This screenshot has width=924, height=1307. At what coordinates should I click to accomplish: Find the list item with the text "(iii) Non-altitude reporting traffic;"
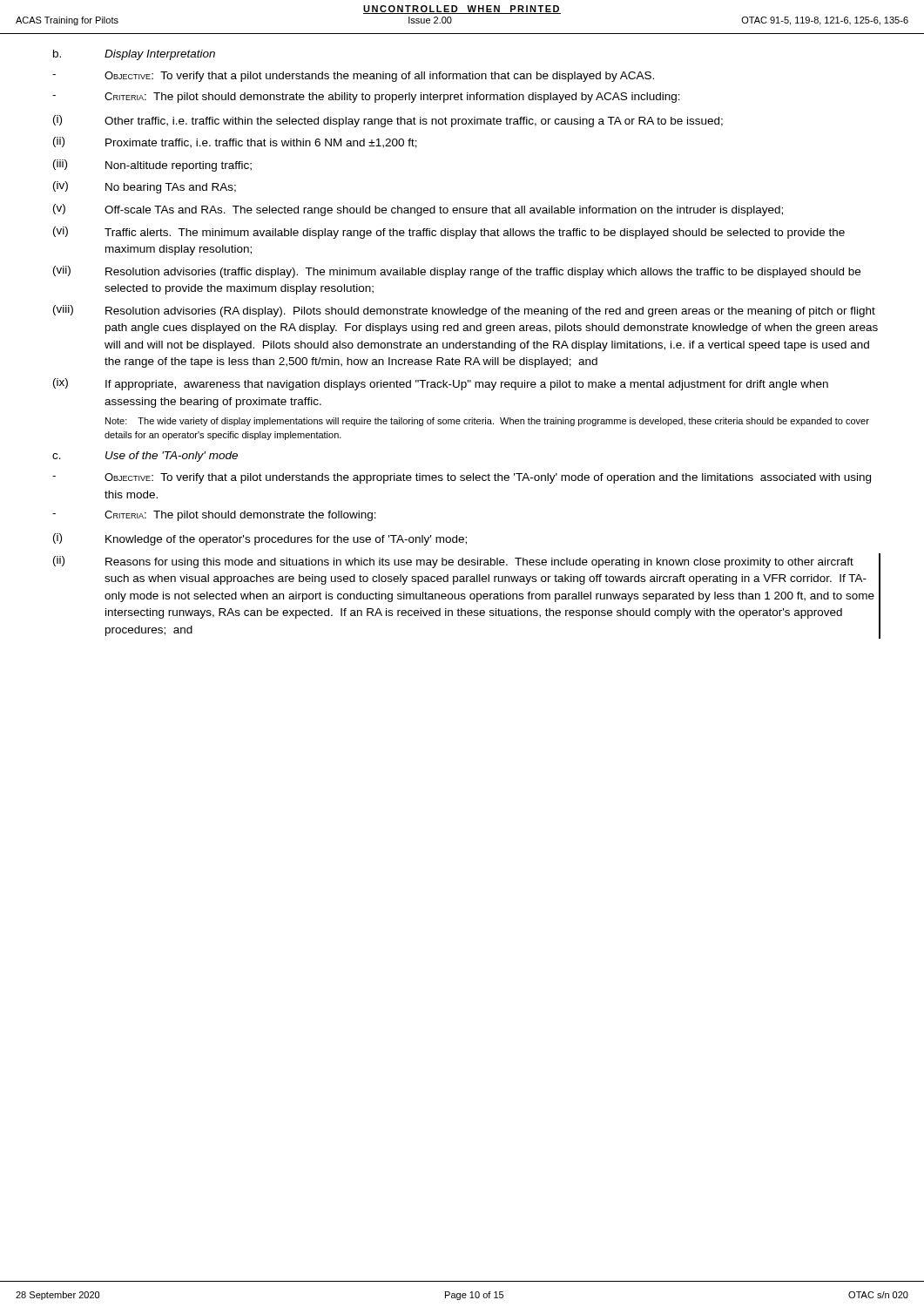tap(152, 165)
